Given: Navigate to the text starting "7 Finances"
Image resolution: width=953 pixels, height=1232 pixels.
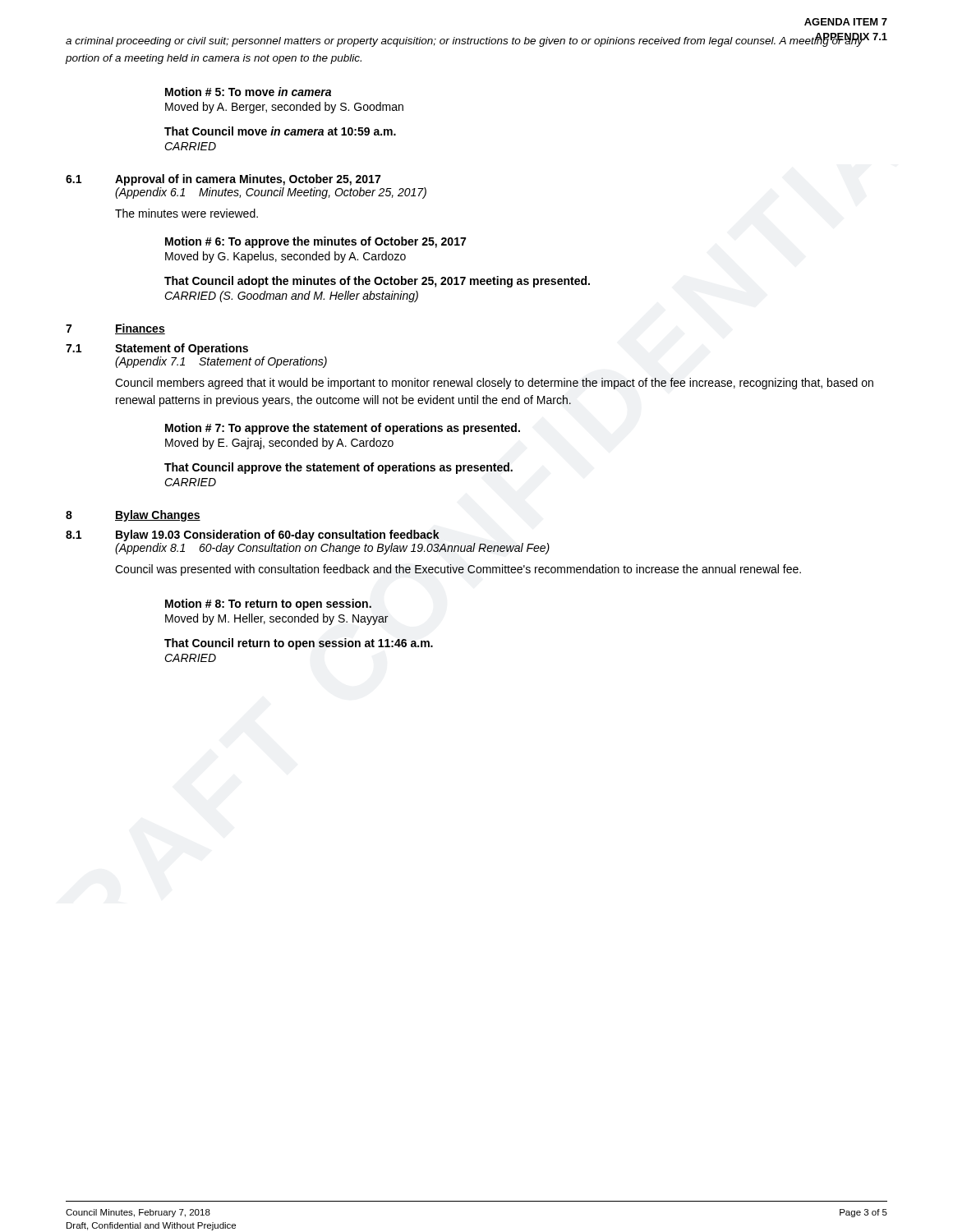Looking at the screenshot, I should click(x=115, y=328).
